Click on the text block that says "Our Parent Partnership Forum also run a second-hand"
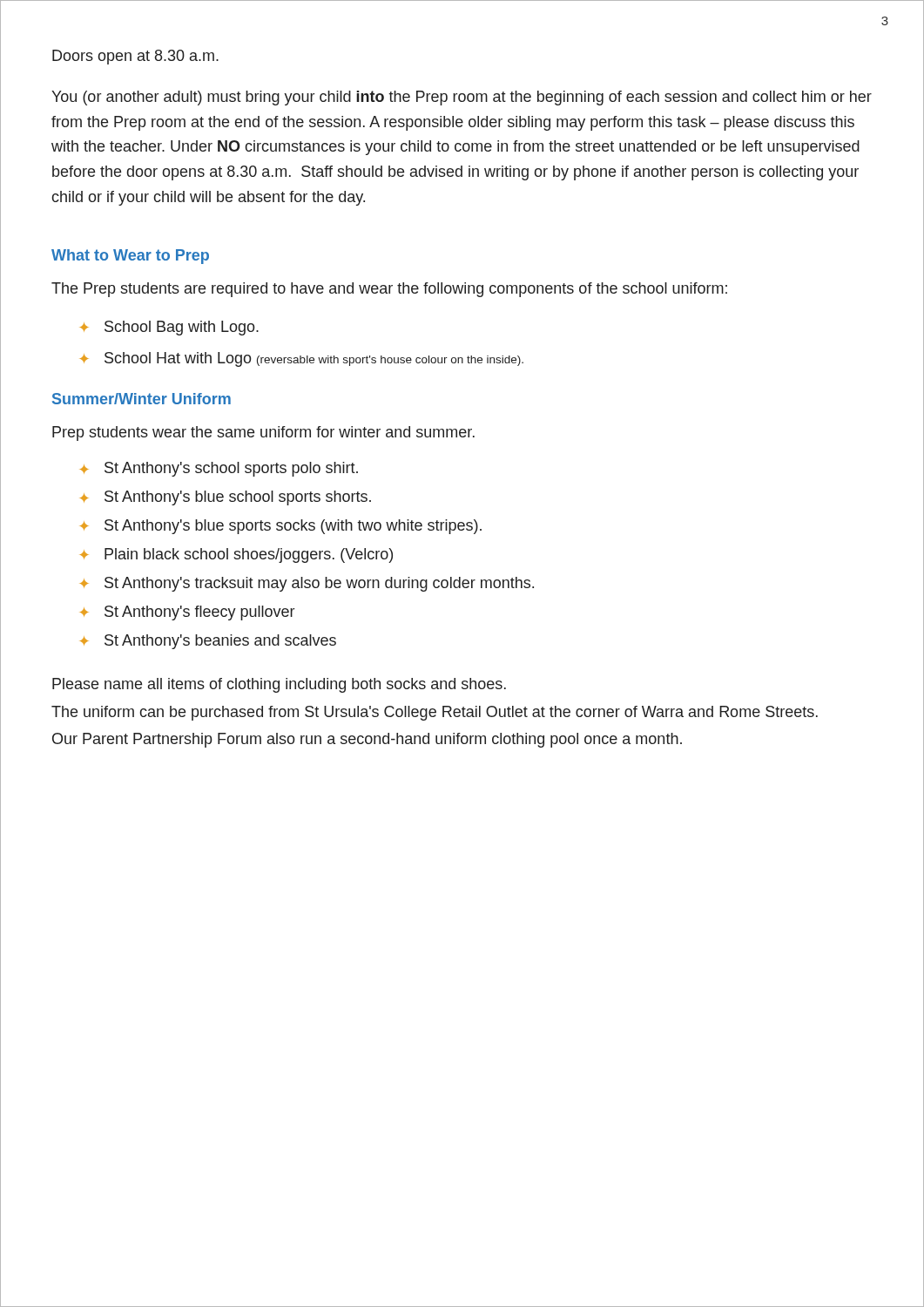The height and width of the screenshot is (1307, 924). (367, 739)
